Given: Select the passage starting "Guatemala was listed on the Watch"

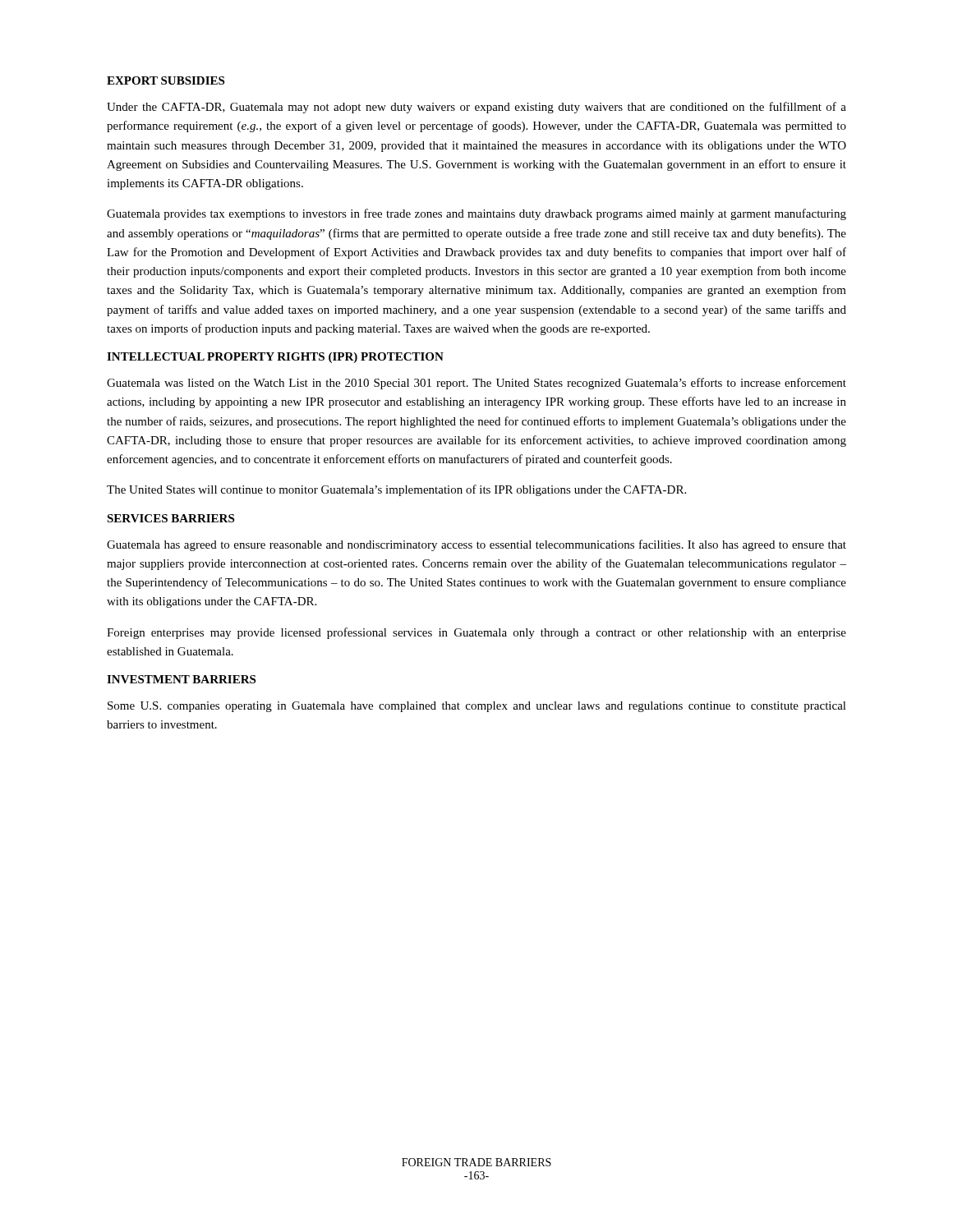Looking at the screenshot, I should [476, 421].
